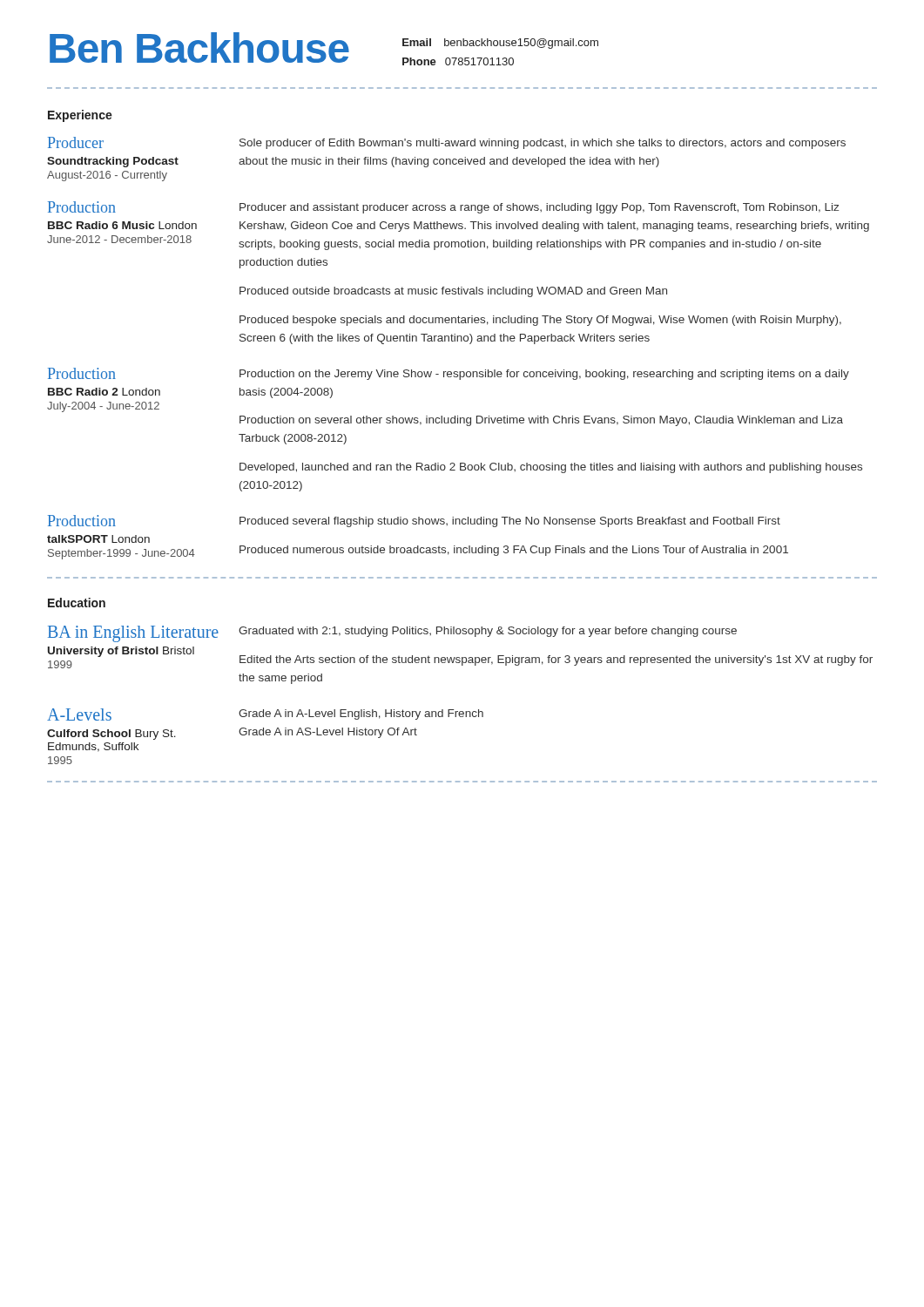Locate the text starting "Production BBC Radio 6 Music London"
The height and width of the screenshot is (1307, 924).
(x=134, y=222)
